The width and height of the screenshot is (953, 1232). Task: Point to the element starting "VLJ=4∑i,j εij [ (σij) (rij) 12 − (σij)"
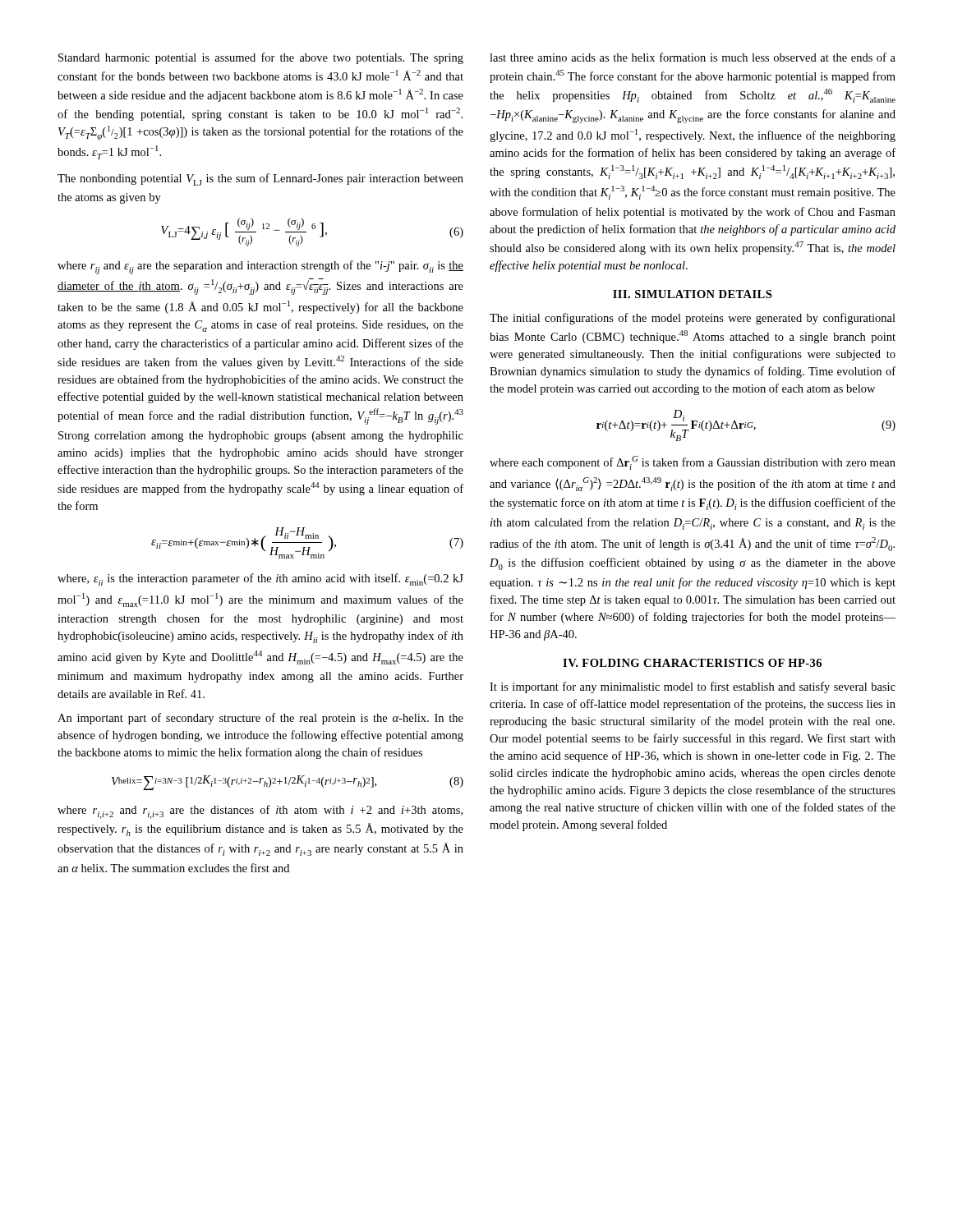click(260, 232)
